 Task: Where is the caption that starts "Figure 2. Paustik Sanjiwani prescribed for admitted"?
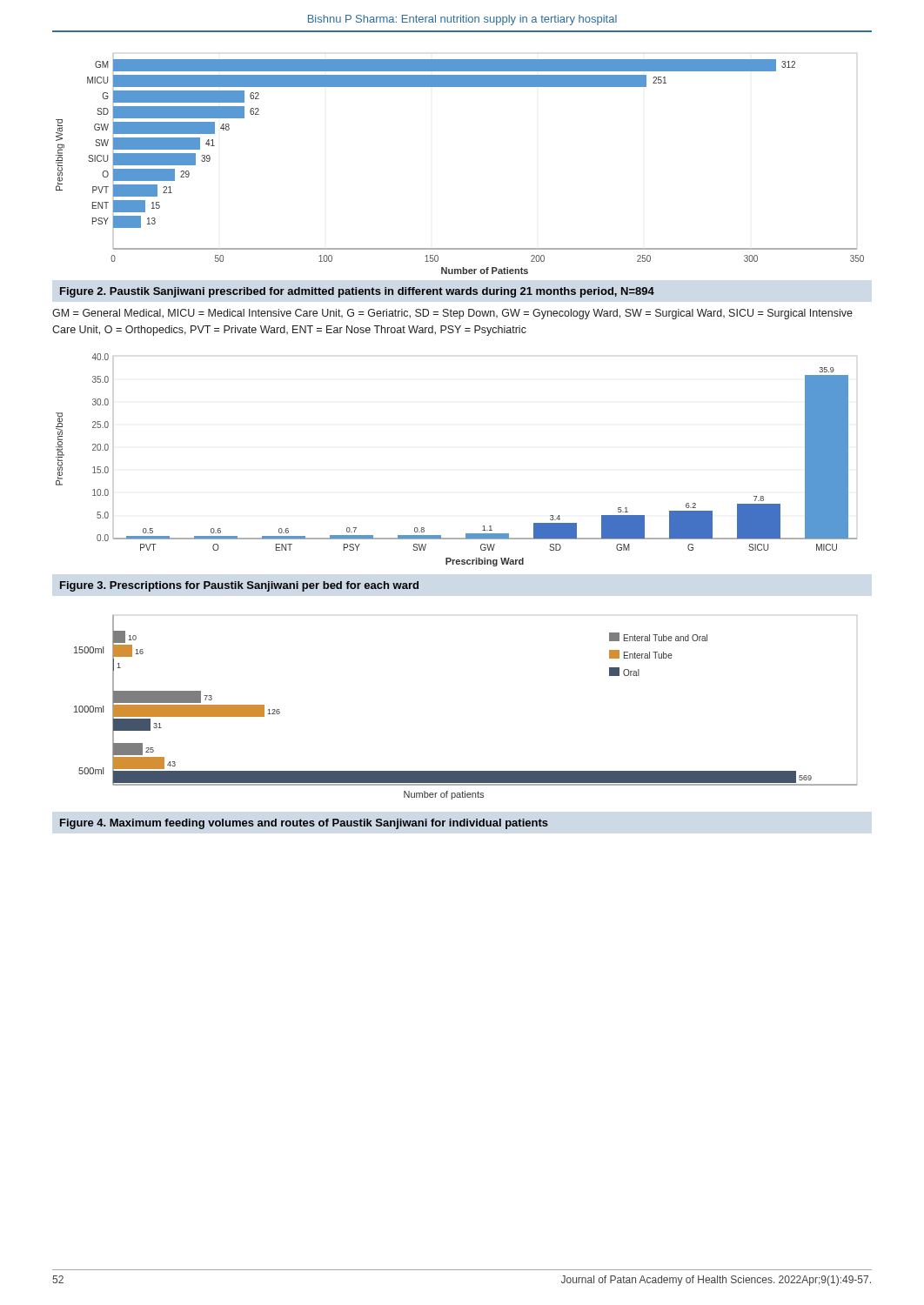click(x=357, y=291)
